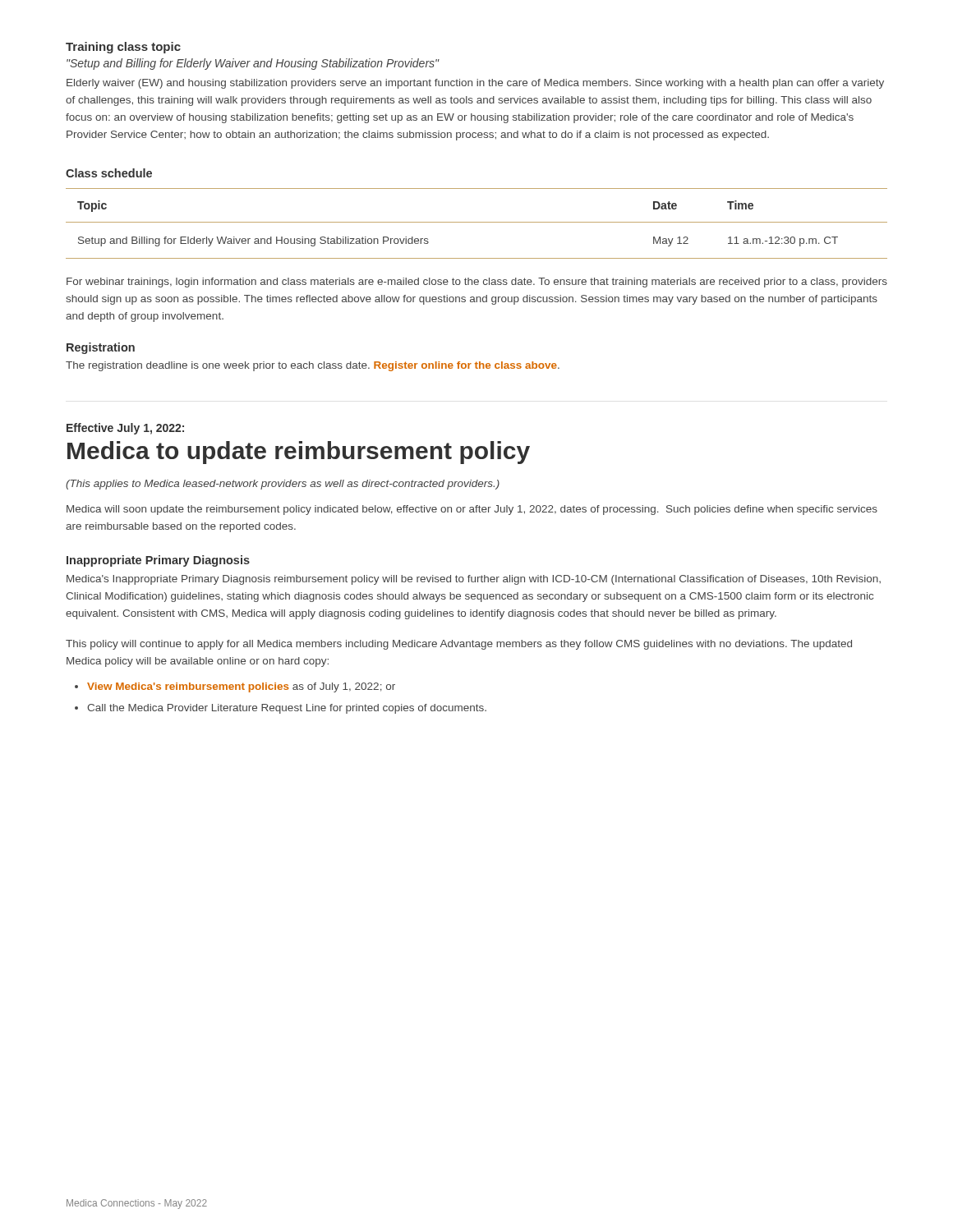Click the passage that begins "For webinar trainings, login information"
953x1232 pixels.
coord(476,298)
